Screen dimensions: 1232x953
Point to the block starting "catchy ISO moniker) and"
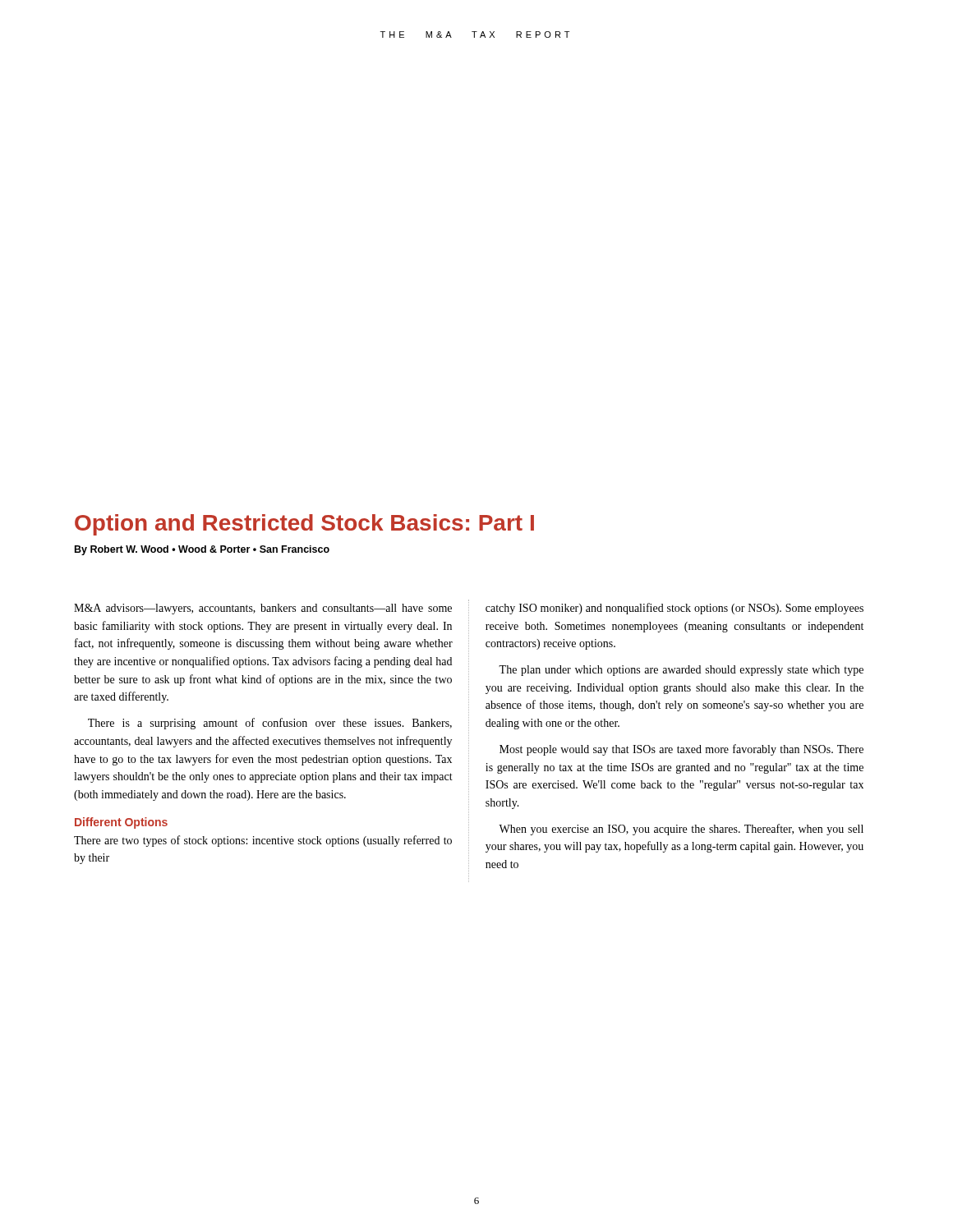coord(675,626)
